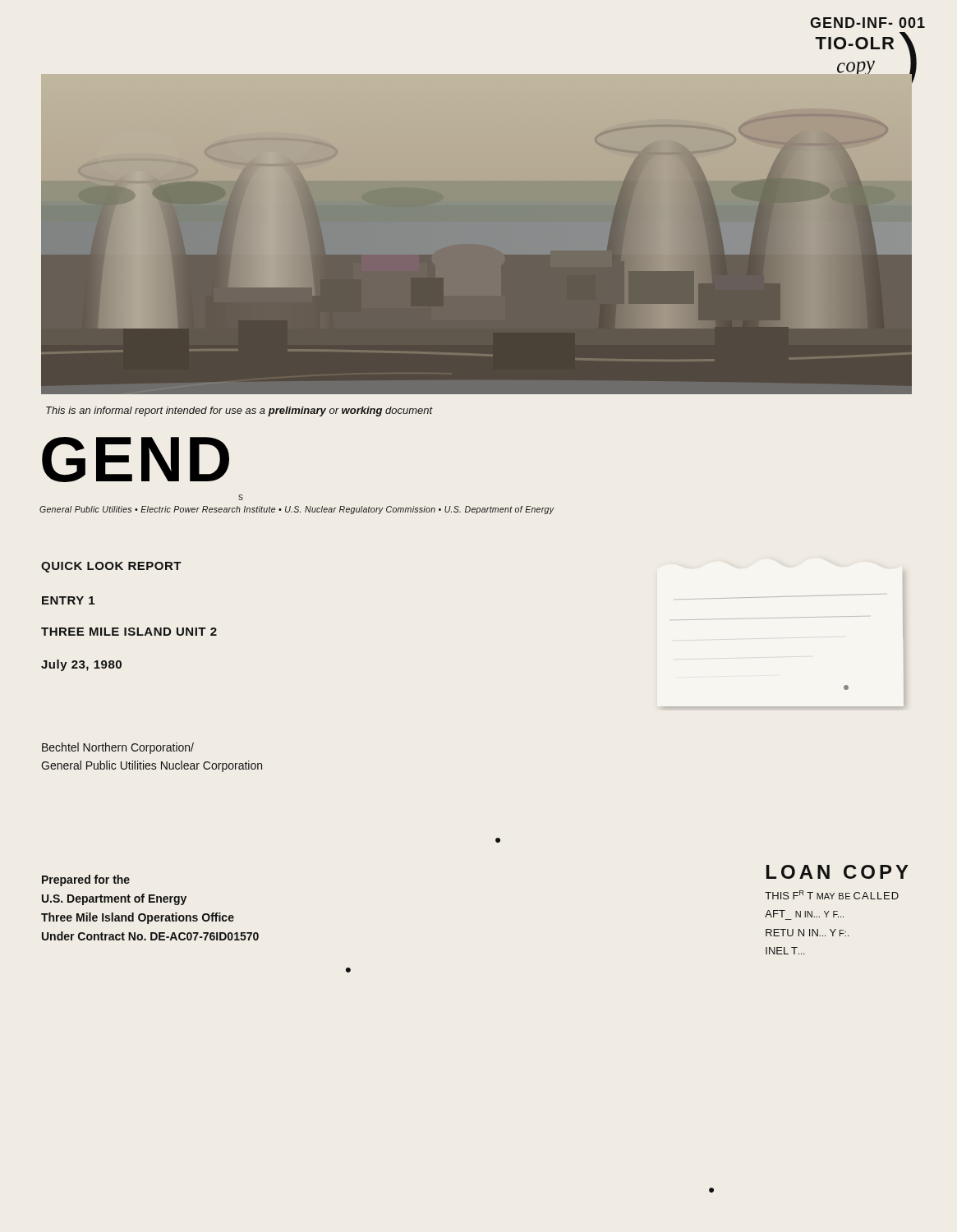Viewport: 957px width, 1232px height.
Task: Navigate to the region starting "THREE MILE ISLAND"
Action: tap(129, 631)
